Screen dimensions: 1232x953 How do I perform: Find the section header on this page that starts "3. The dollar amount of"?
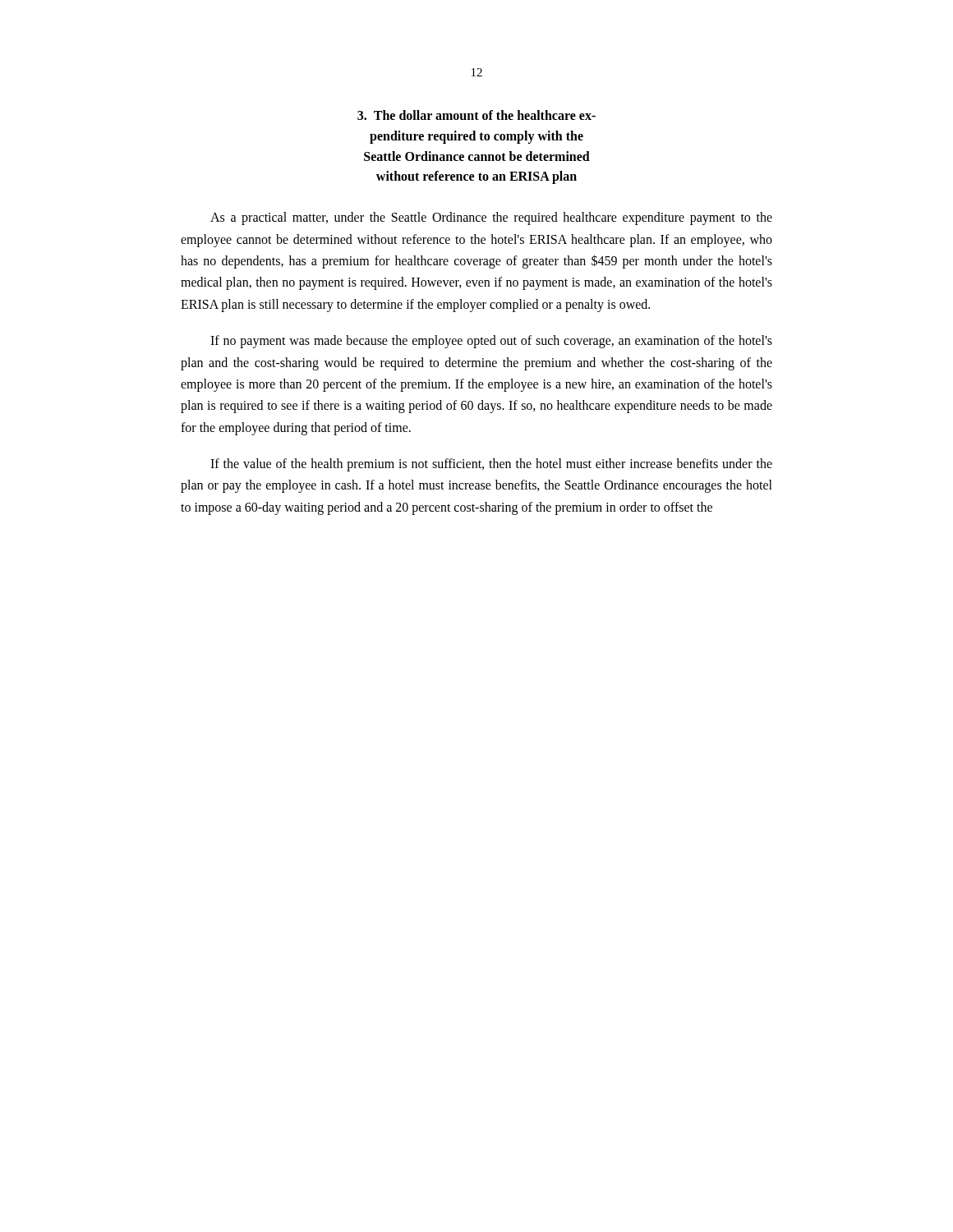[x=476, y=146]
